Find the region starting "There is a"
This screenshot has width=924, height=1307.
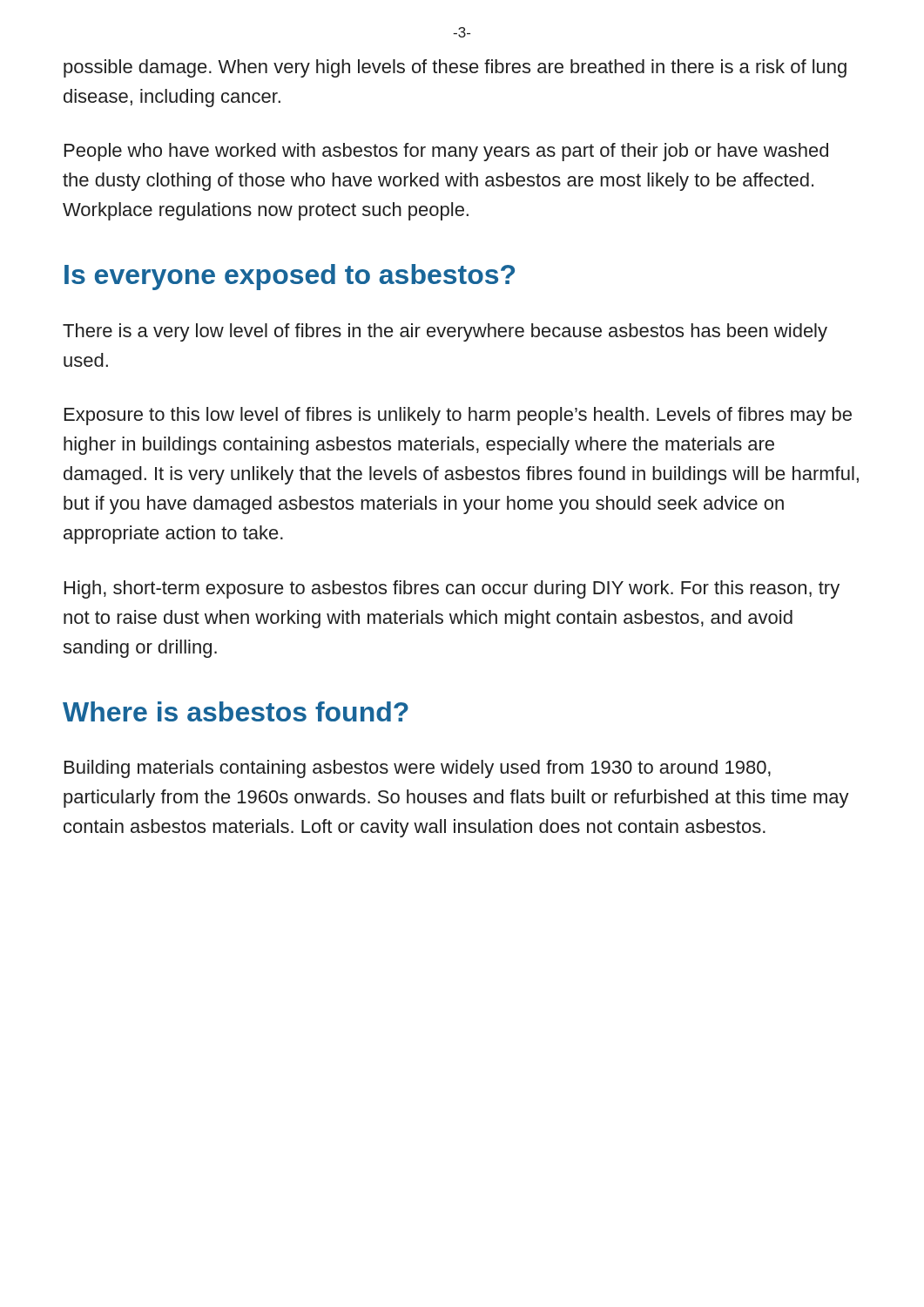[445, 345]
